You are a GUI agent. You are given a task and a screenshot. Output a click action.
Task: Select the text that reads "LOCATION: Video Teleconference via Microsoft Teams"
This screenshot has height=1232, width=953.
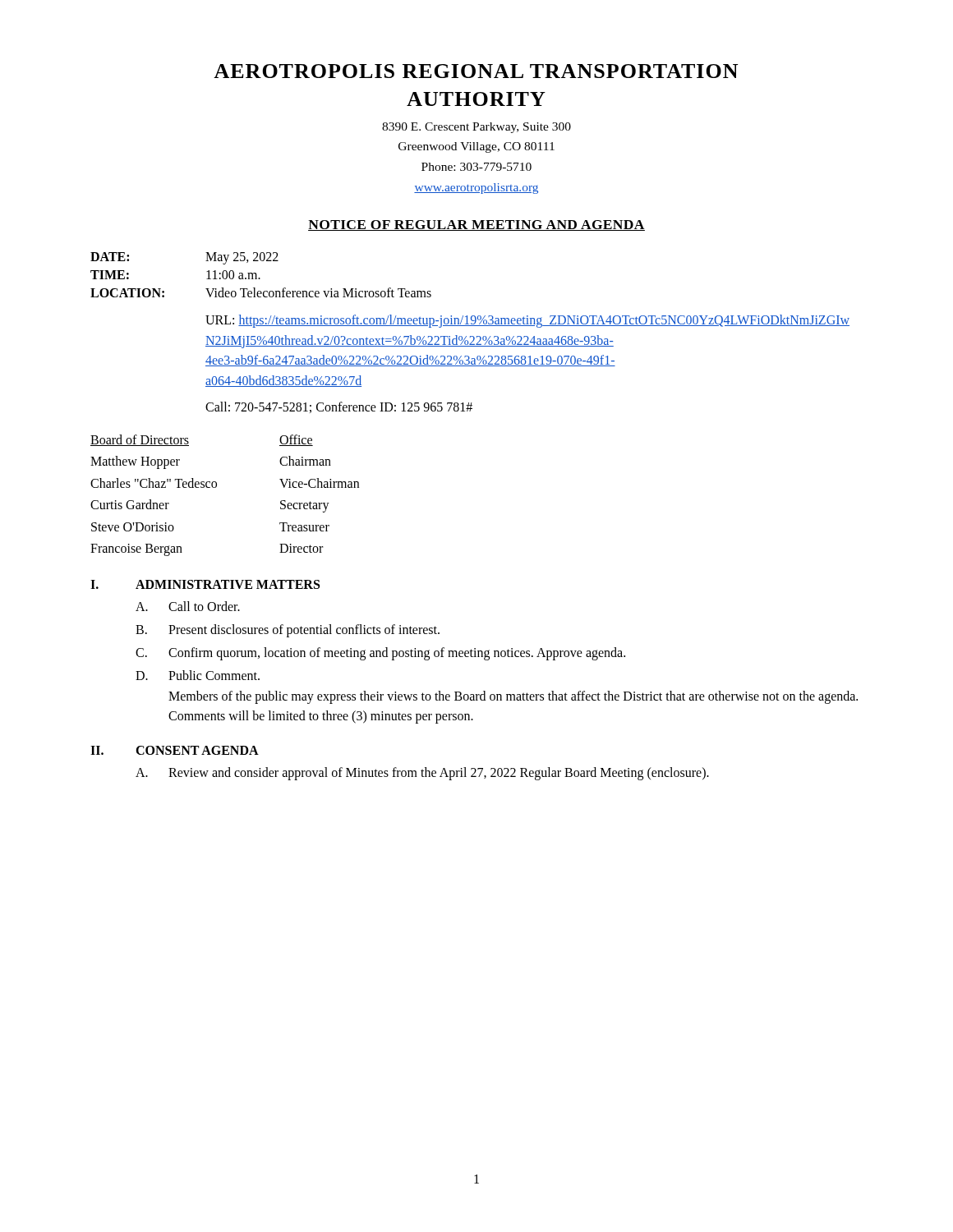point(261,292)
